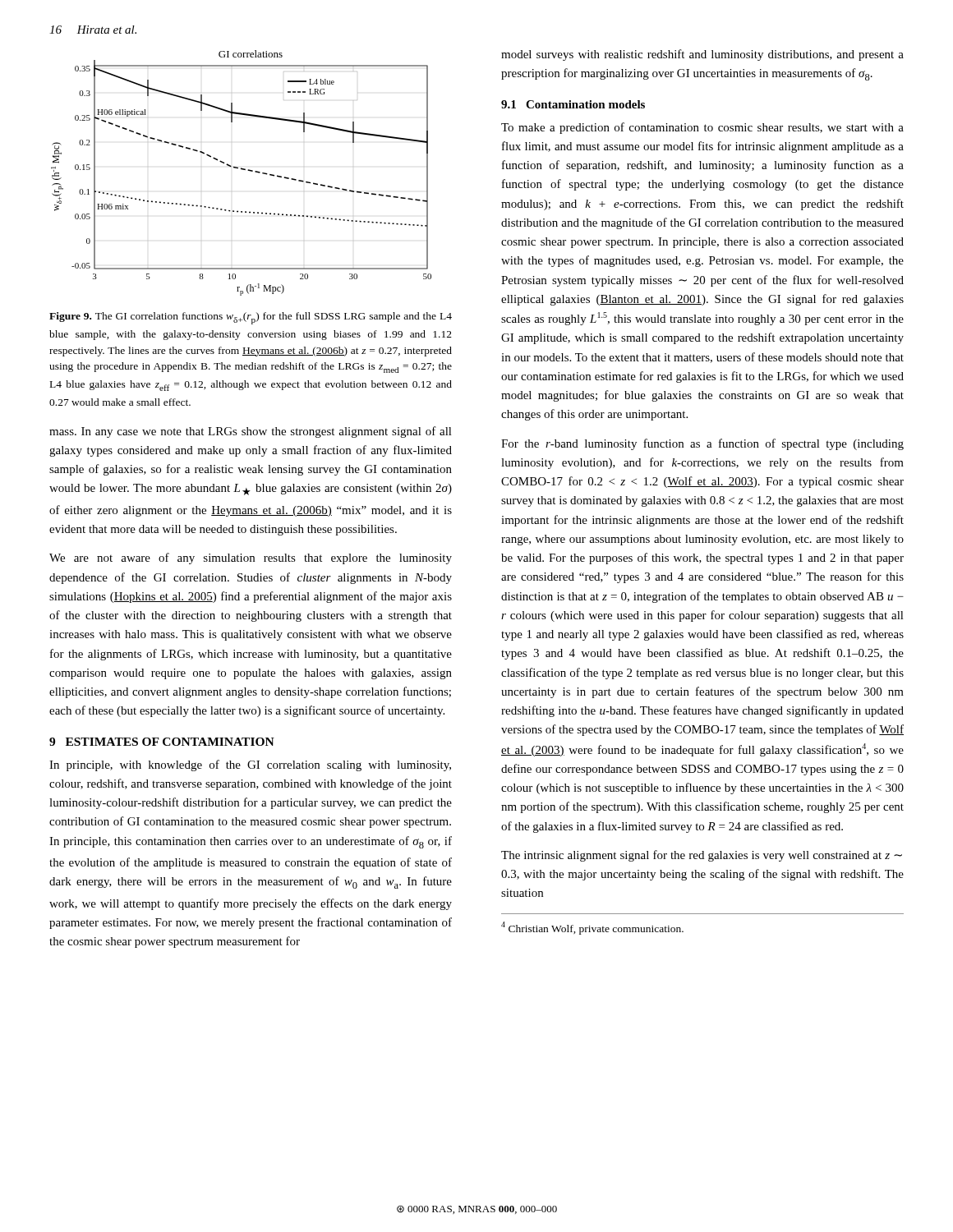Image resolution: width=953 pixels, height=1232 pixels.
Task: Locate the passage starting "In principle, with knowledge"
Action: pos(251,853)
